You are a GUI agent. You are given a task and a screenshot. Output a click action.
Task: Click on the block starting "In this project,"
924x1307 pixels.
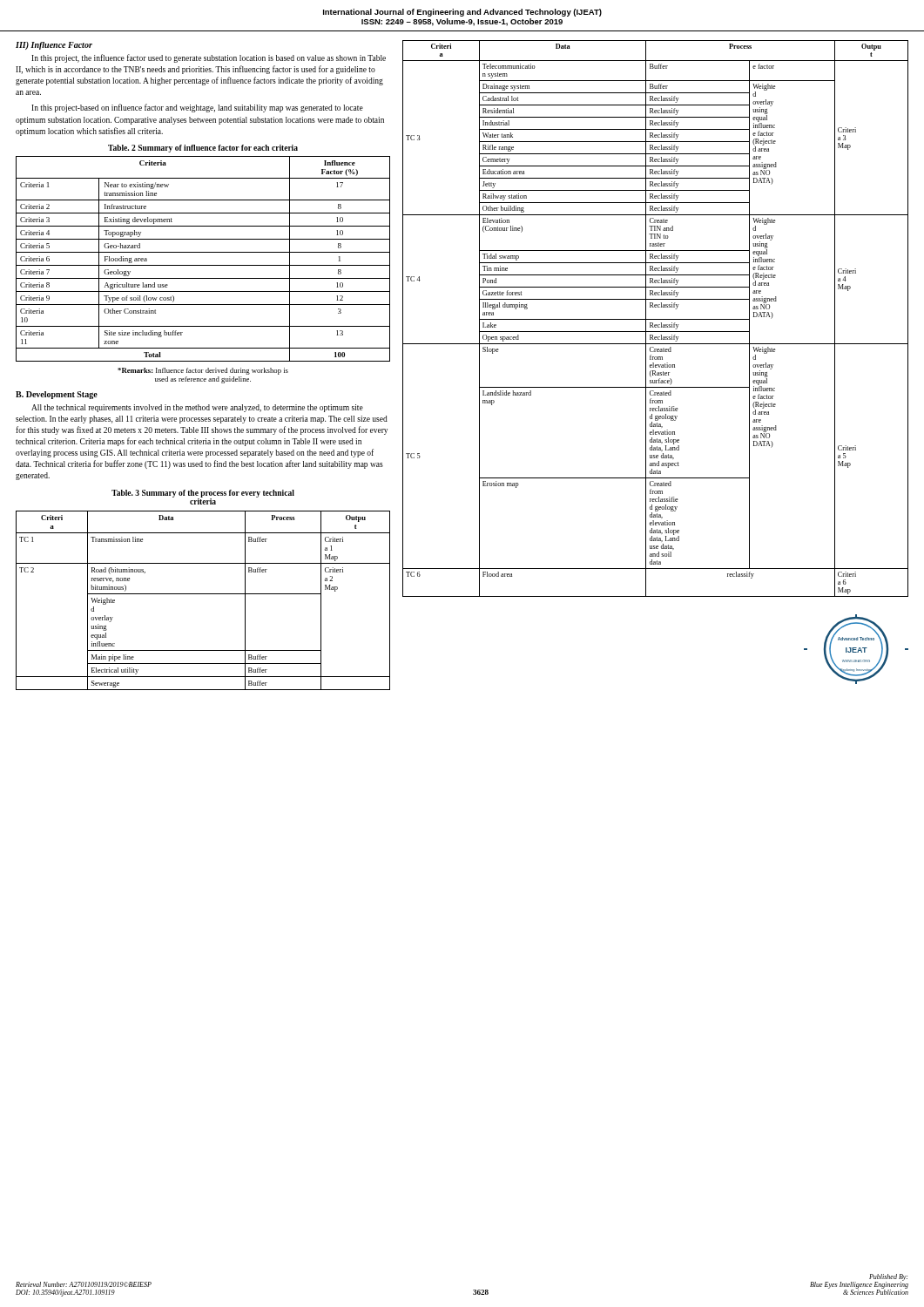pos(201,75)
